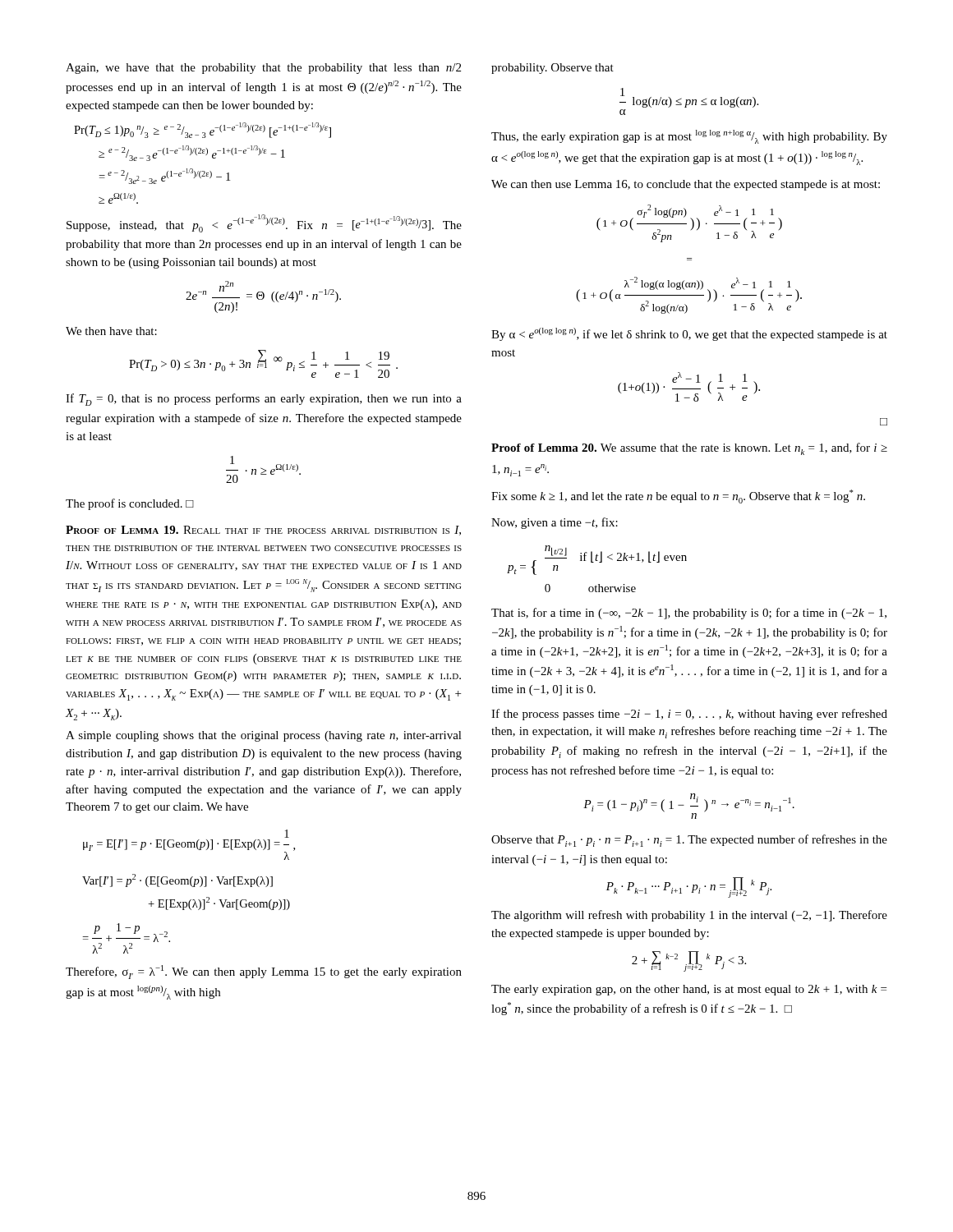The width and height of the screenshot is (953, 1232).
Task: Select the text block that reads "Observe that Pi+1 · pi"
Action: point(689,850)
